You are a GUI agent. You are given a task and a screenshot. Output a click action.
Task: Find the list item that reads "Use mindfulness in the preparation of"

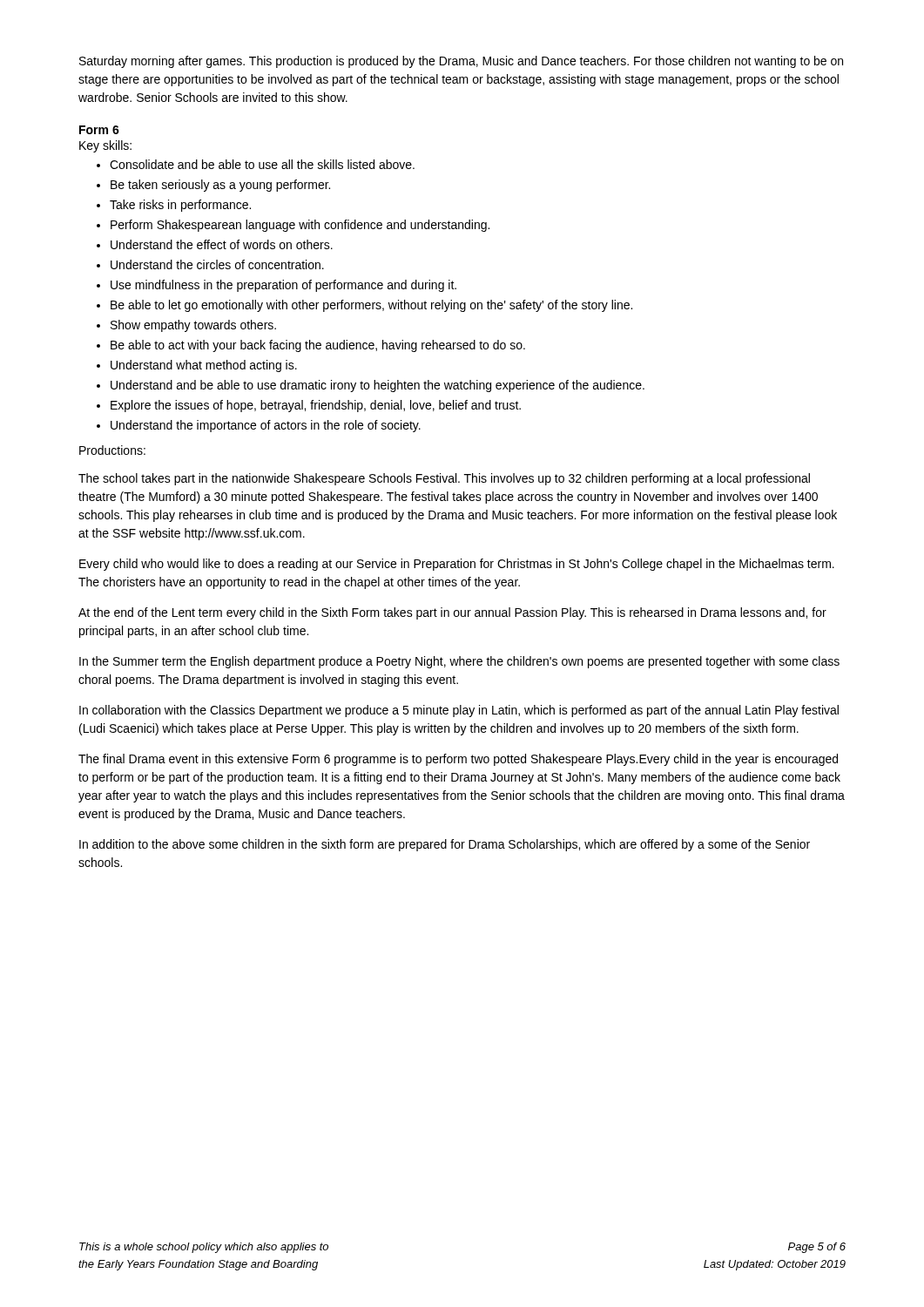tap(284, 285)
